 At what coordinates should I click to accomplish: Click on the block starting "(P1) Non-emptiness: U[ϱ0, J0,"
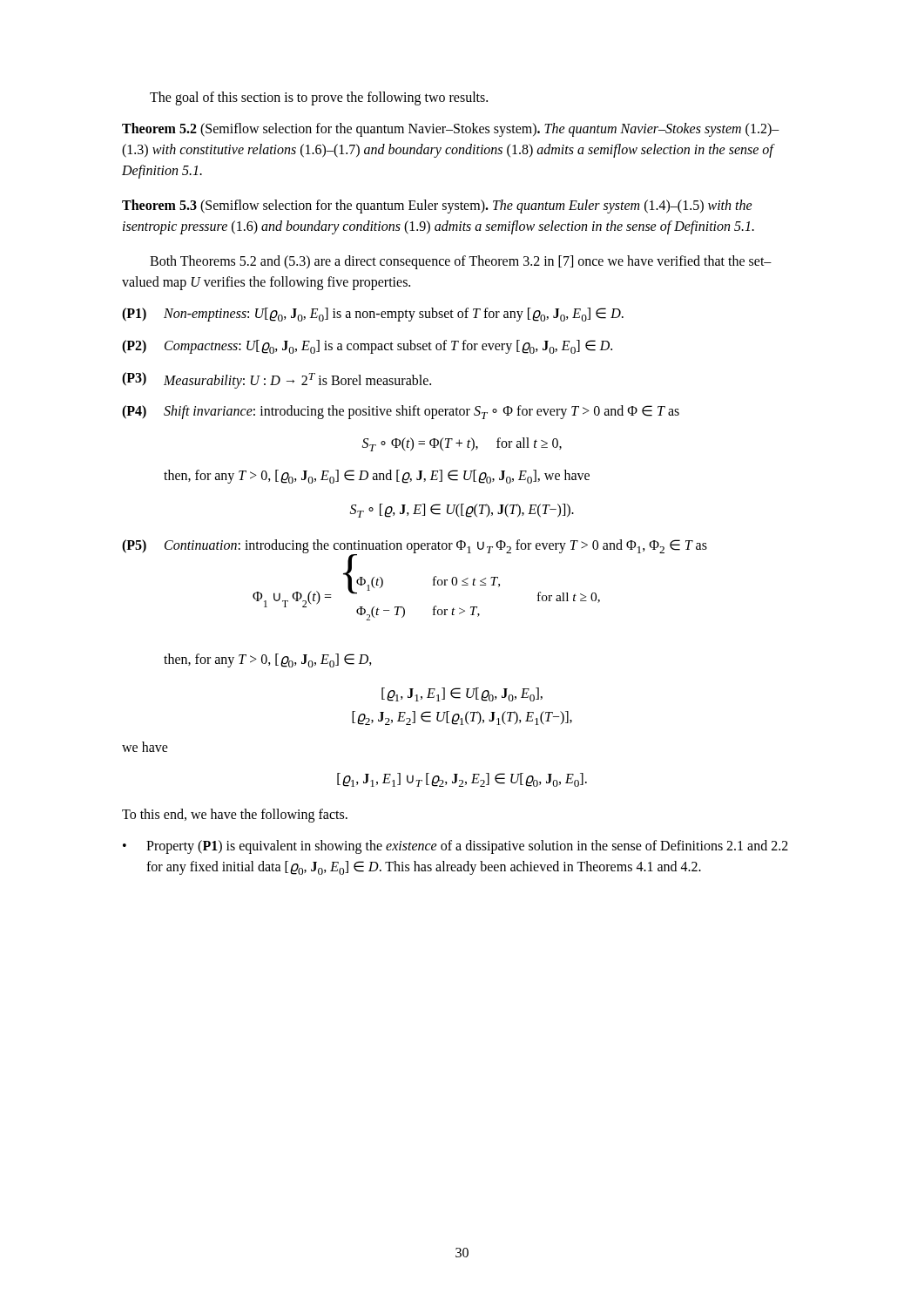point(462,315)
